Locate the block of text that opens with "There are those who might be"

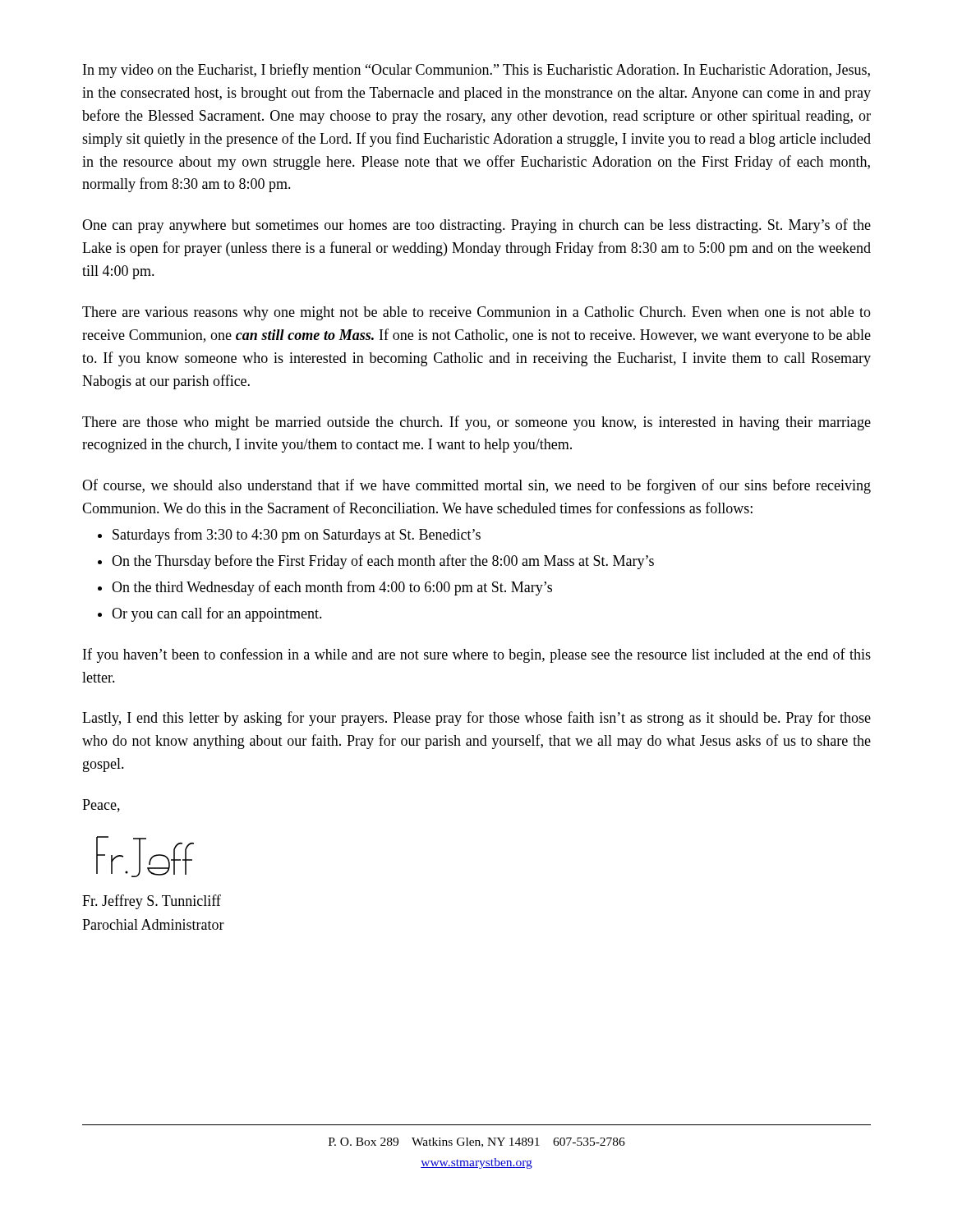coord(476,433)
